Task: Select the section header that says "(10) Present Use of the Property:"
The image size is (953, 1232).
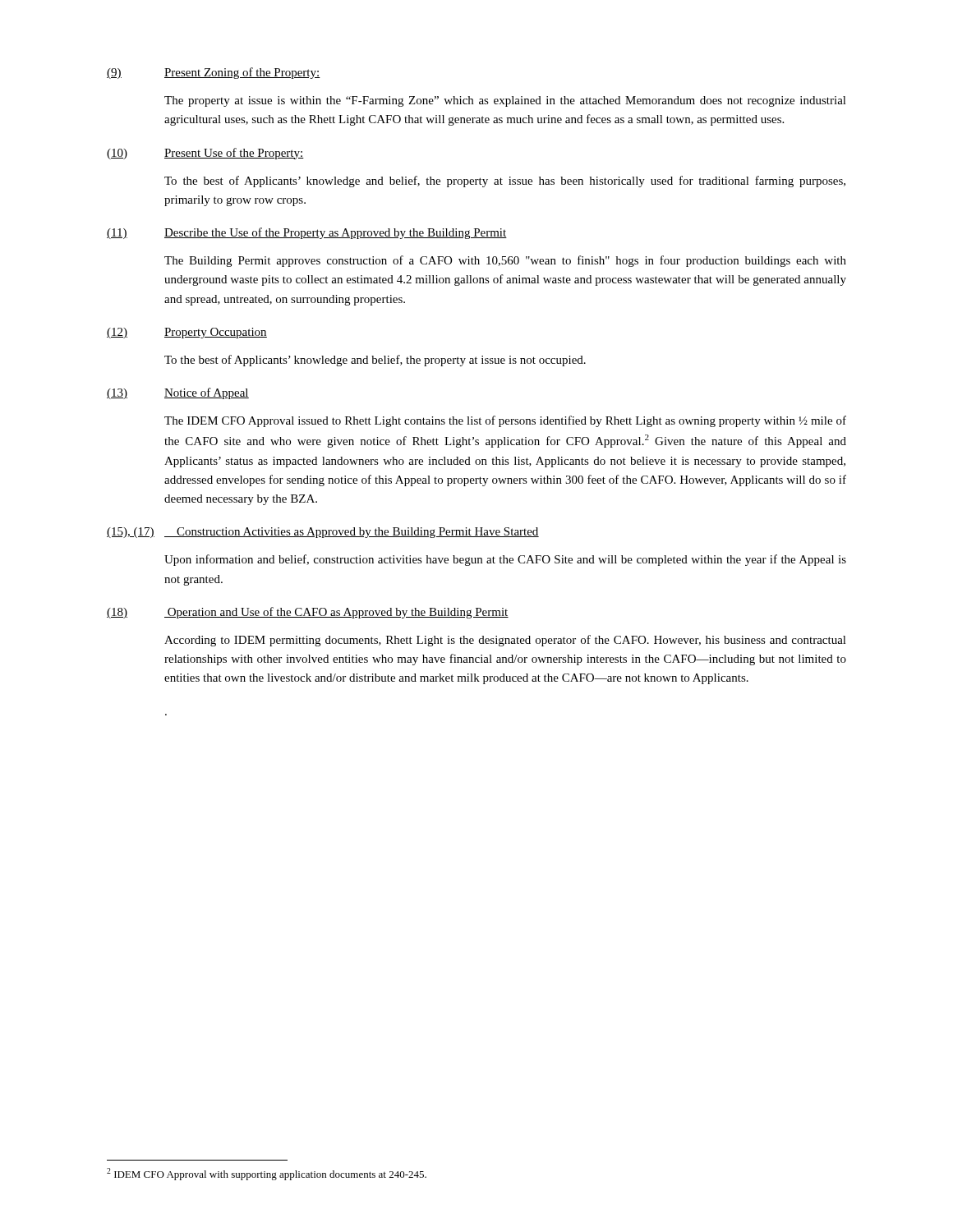Action: pyautogui.click(x=205, y=153)
